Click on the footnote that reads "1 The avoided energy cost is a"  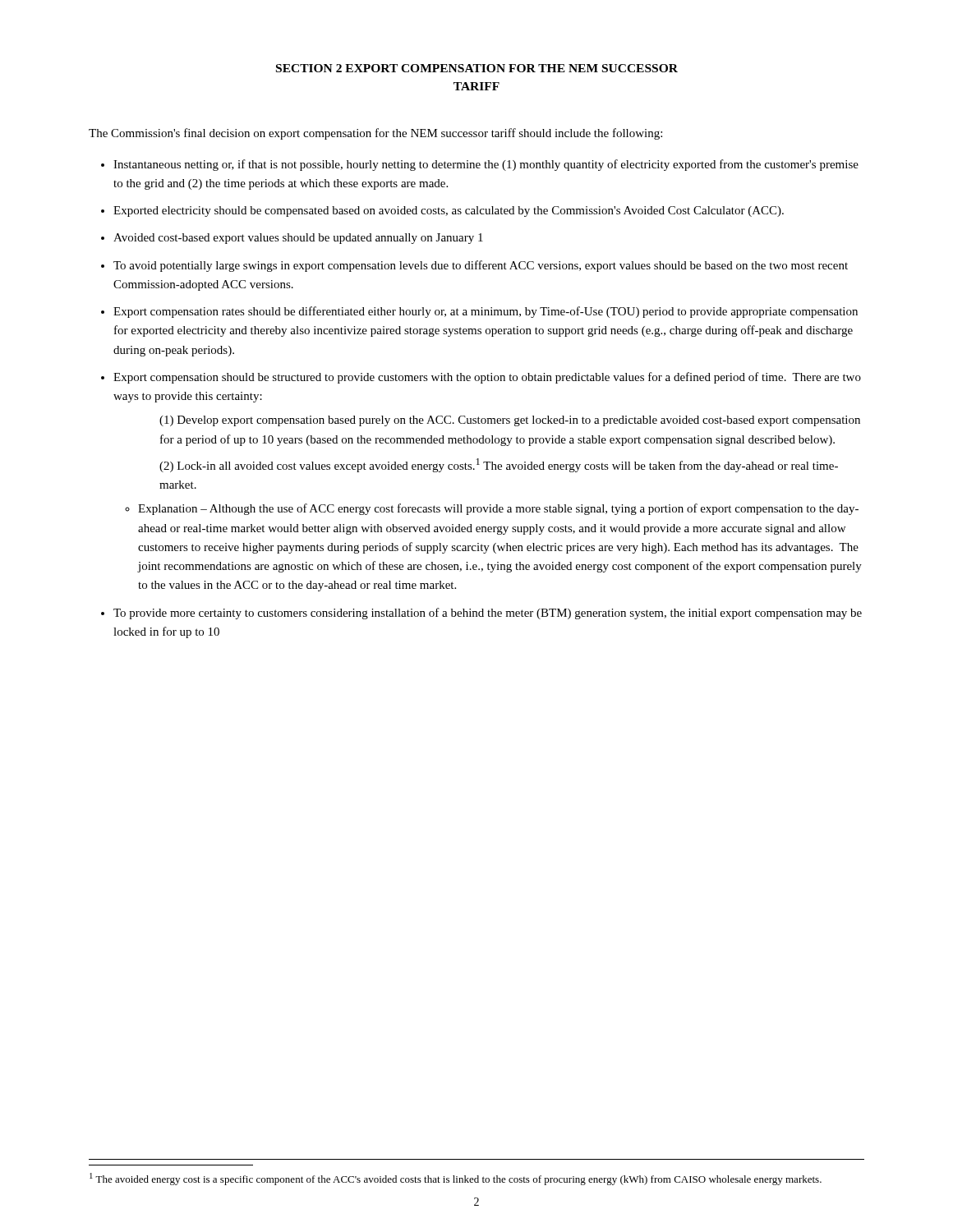[x=455, y=1178]
